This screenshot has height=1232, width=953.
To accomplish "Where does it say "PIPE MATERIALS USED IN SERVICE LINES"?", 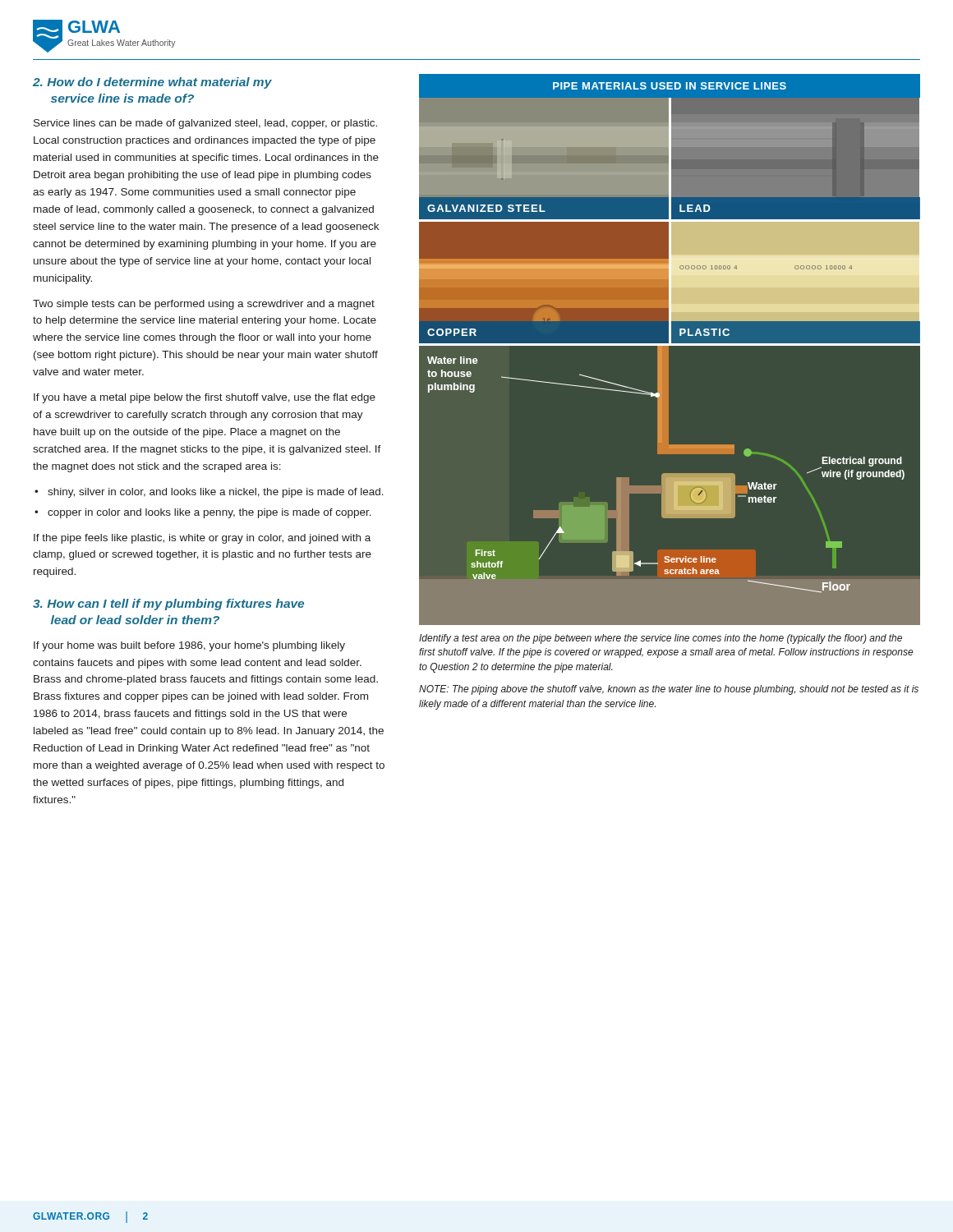I will coord(670,86).
